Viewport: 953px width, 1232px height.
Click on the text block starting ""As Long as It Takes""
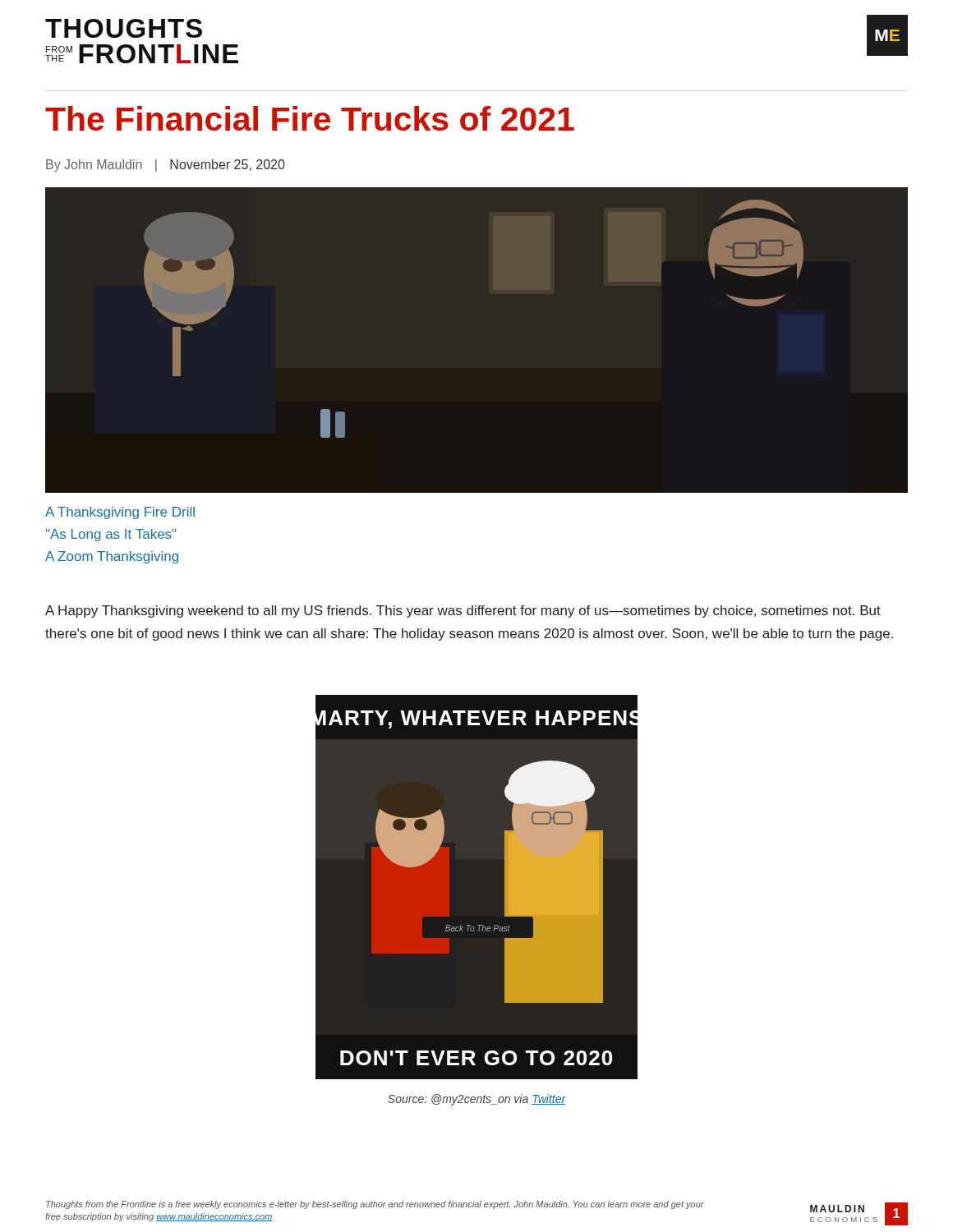click(111, 534)
